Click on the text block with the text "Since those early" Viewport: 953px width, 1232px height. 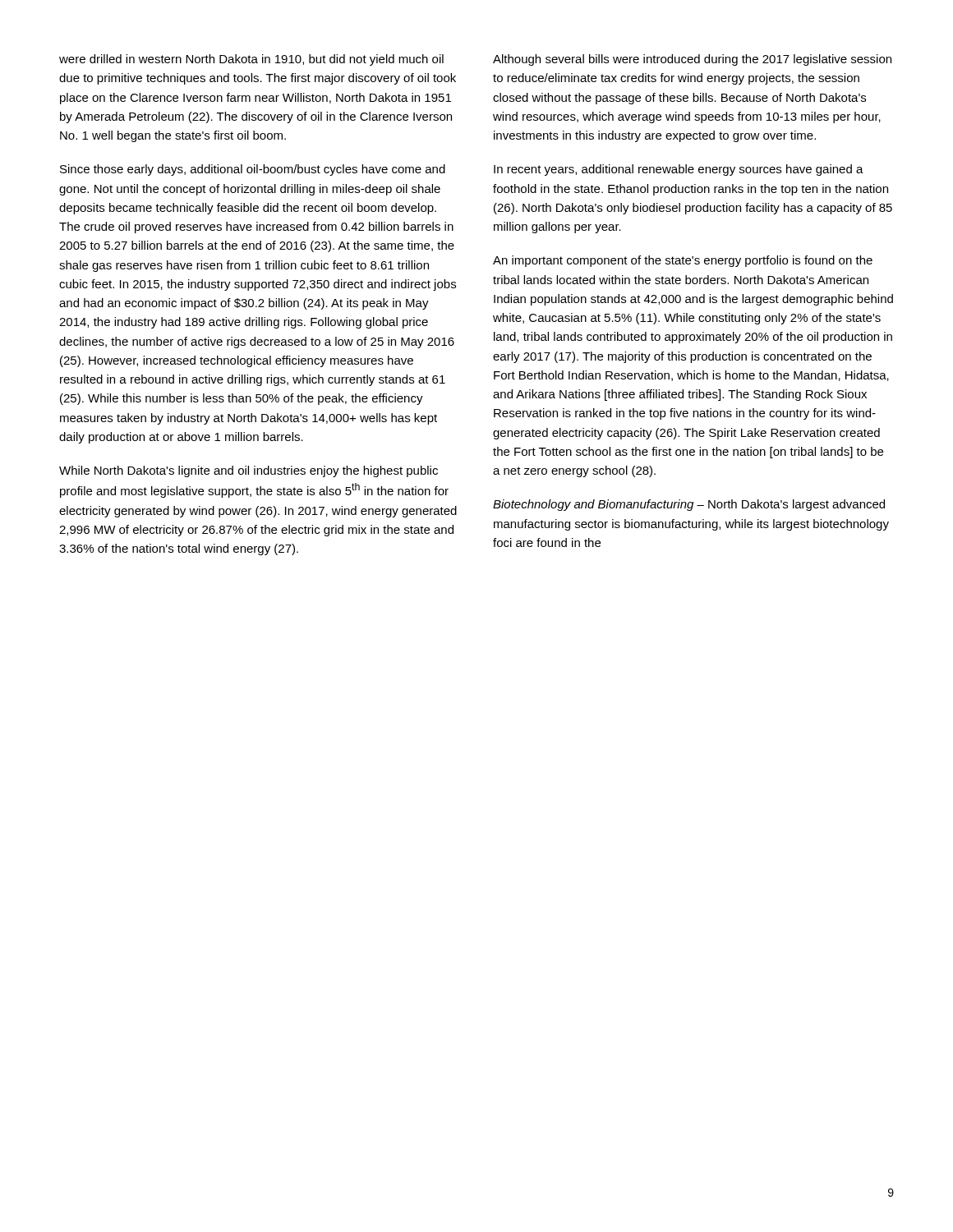[x=258, y=303]
